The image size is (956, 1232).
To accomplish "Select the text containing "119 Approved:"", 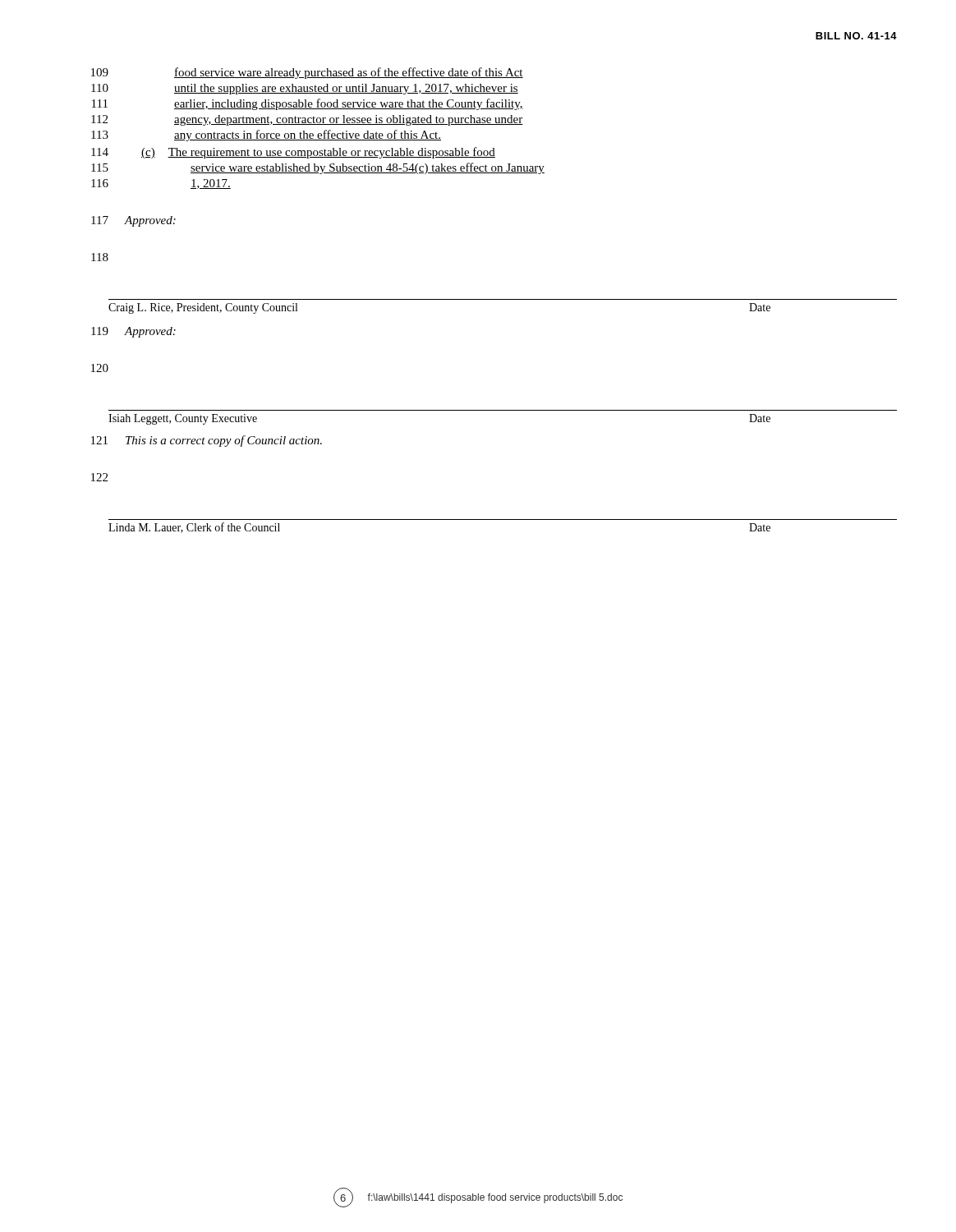I will point(118,331).
